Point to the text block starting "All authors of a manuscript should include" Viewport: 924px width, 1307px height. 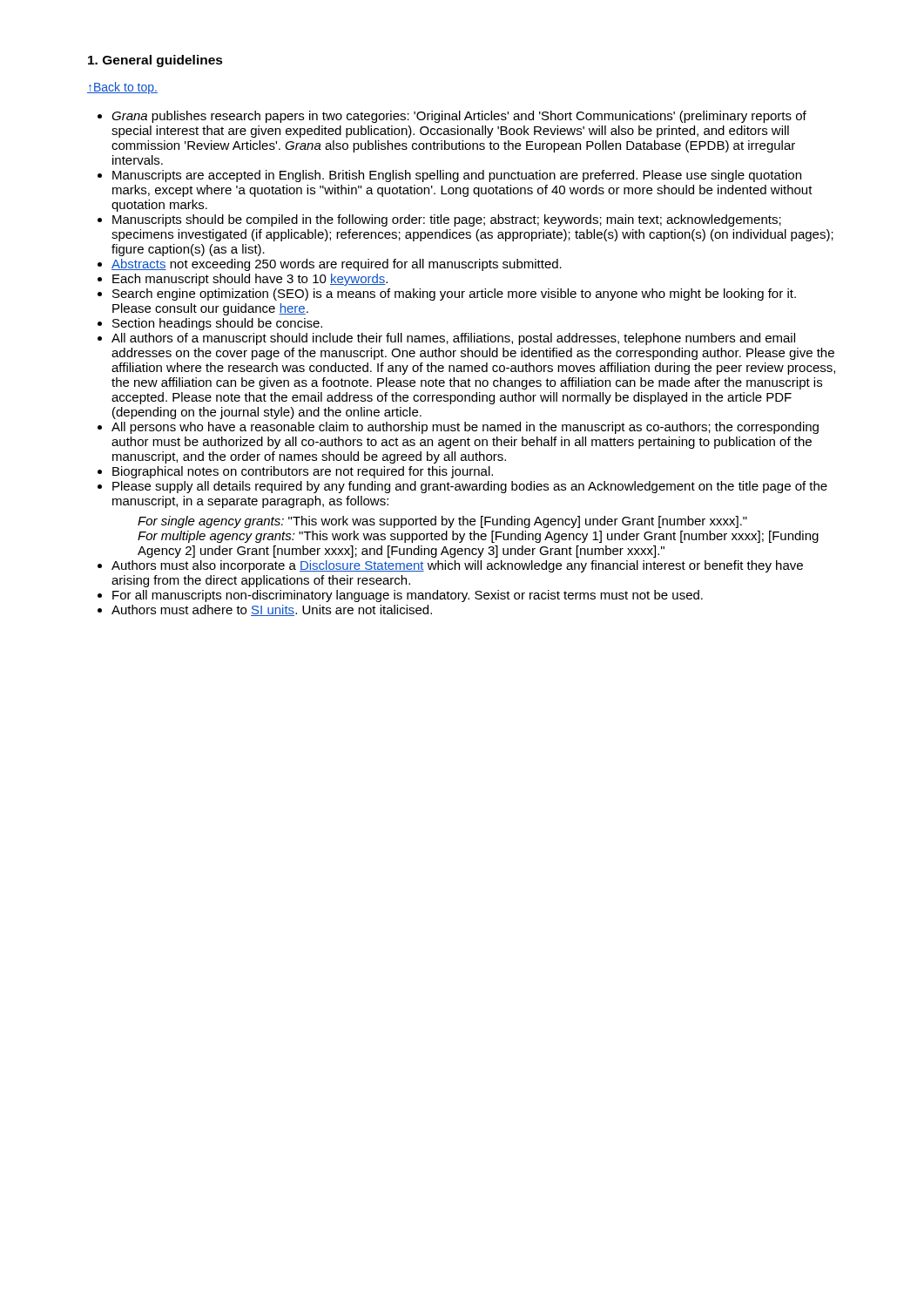click(x=474, y=375)
